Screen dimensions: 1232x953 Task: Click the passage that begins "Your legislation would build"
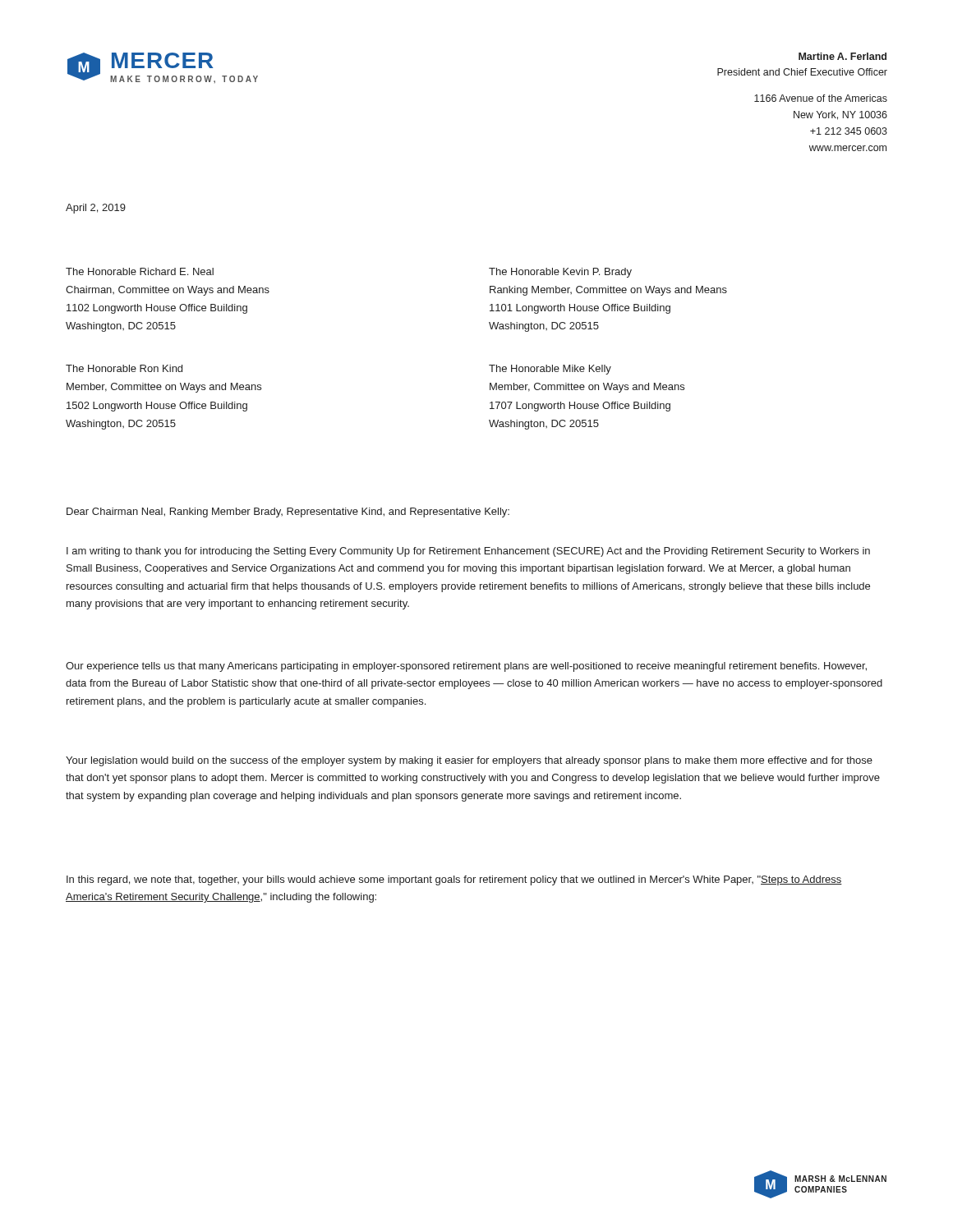click(x=473, y=778)
